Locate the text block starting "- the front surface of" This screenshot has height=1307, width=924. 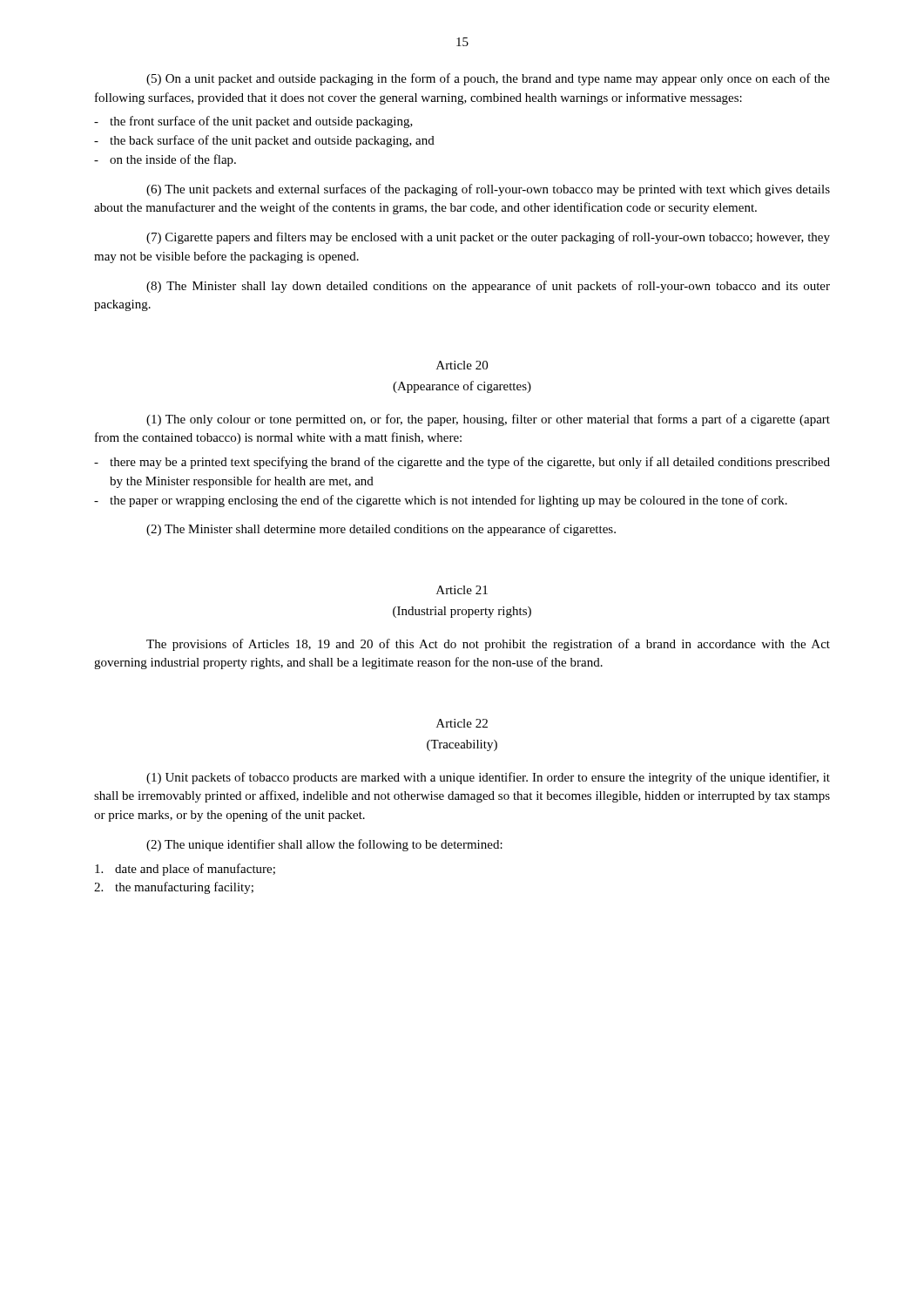click(x=253, y=122)
